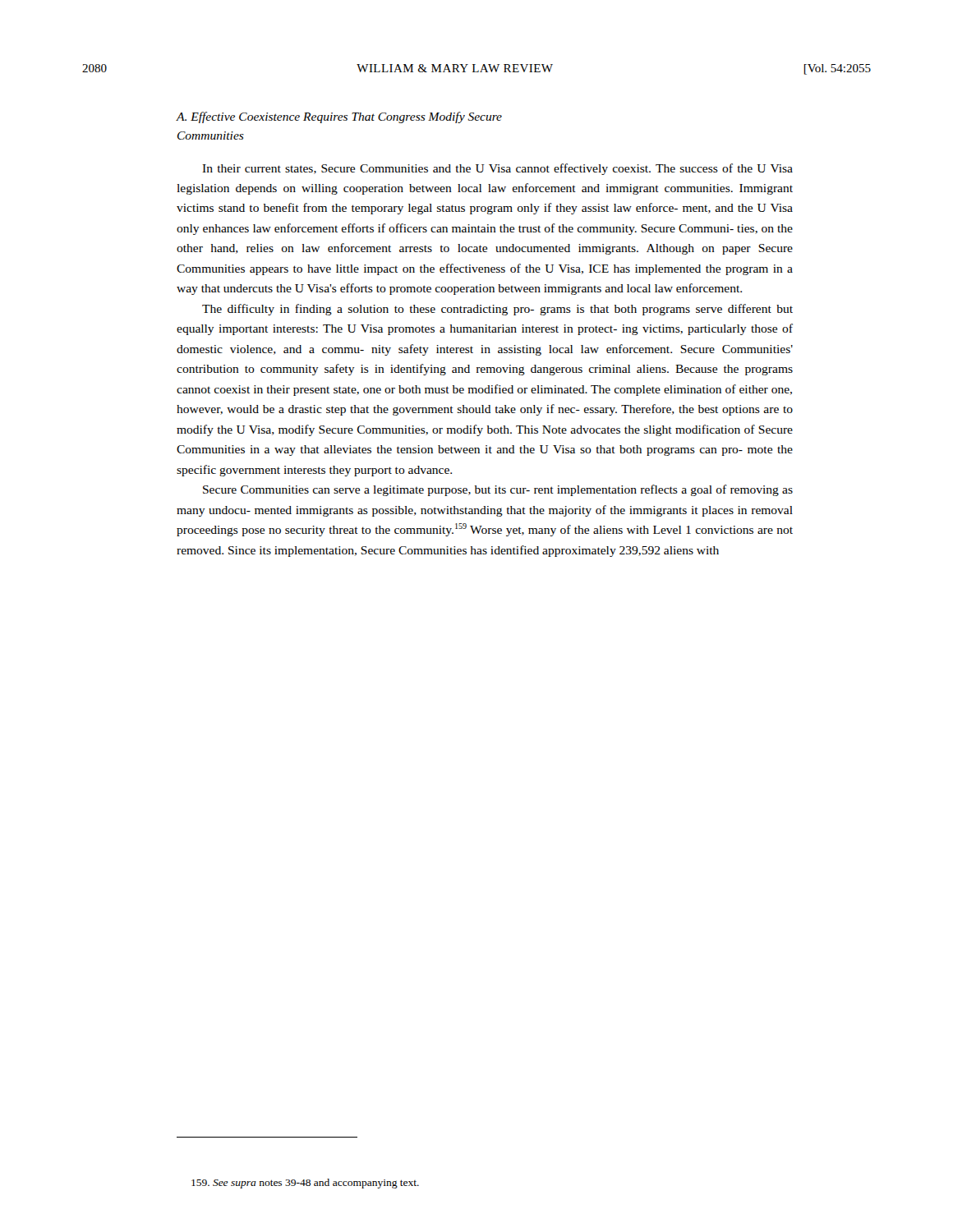Select the text block starting "Secure Communities can serve a legitimate purpose,"
The width and height of the screenshot is (953, 1232).
[x=485, y=519]
